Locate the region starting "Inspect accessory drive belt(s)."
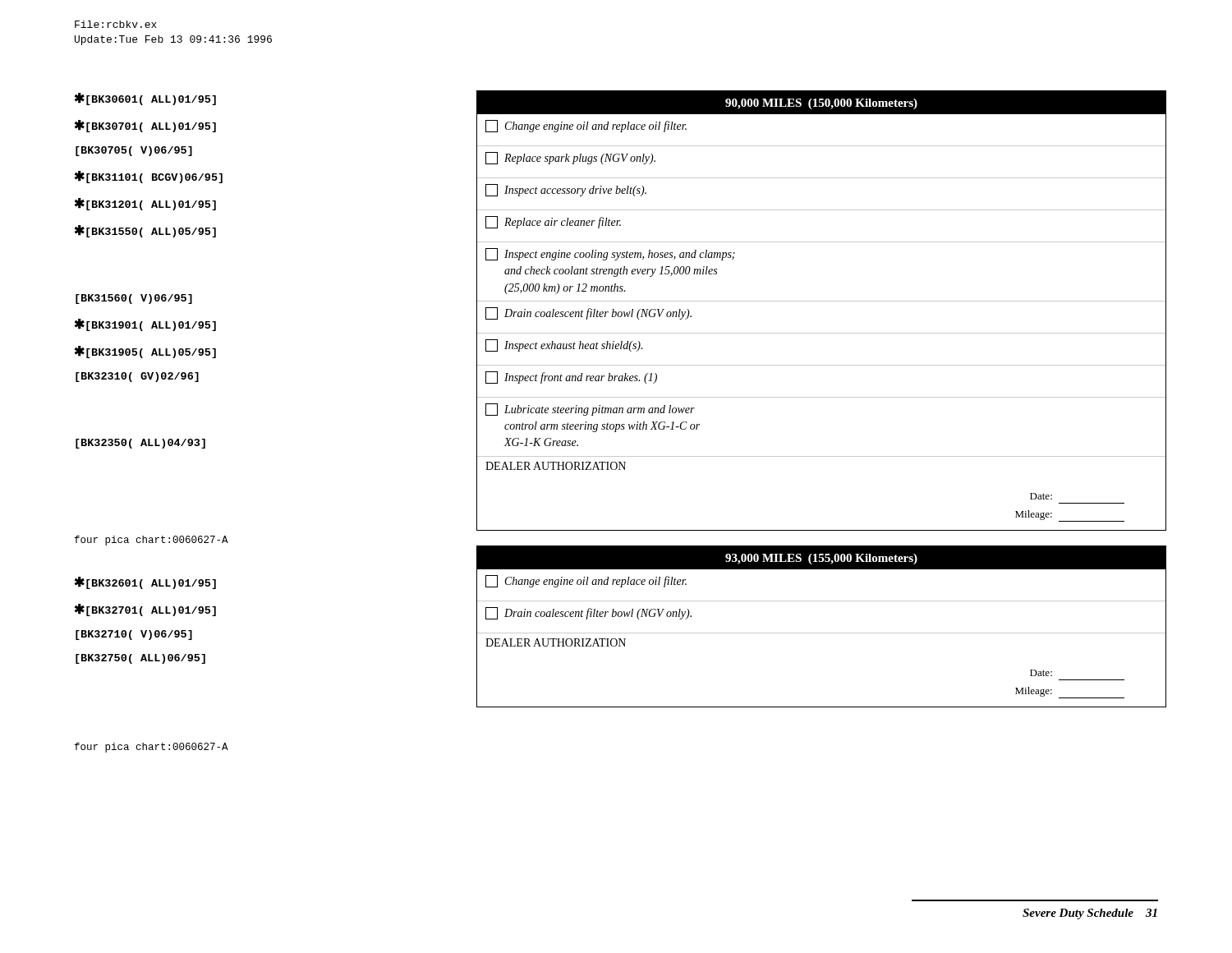Image resolution: width=1232 pixels, height=953 pixels. click(x=566, y=191)
